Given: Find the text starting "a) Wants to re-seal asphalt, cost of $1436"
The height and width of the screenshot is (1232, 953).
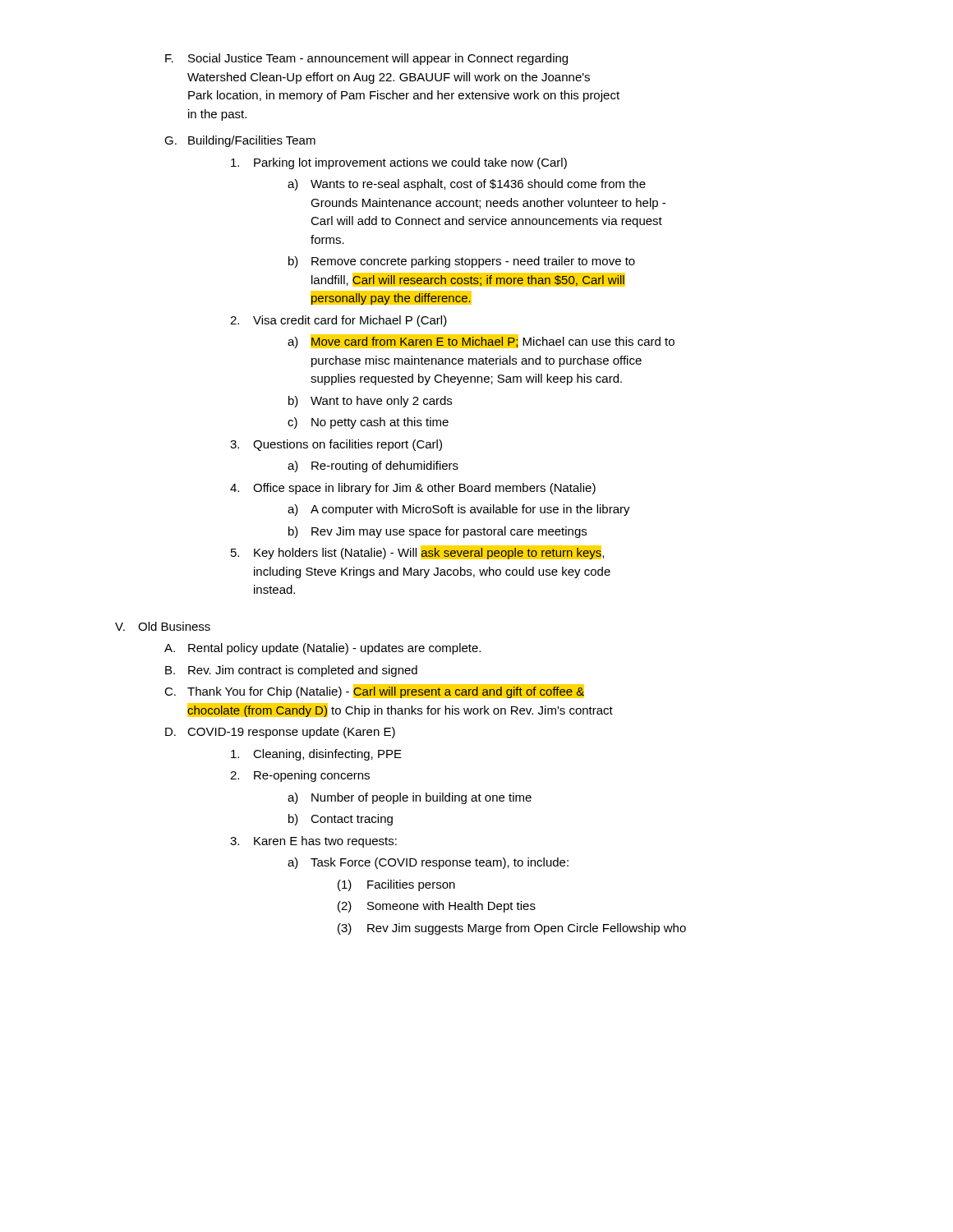Looking at the screenshot, I should click(587, 212).
